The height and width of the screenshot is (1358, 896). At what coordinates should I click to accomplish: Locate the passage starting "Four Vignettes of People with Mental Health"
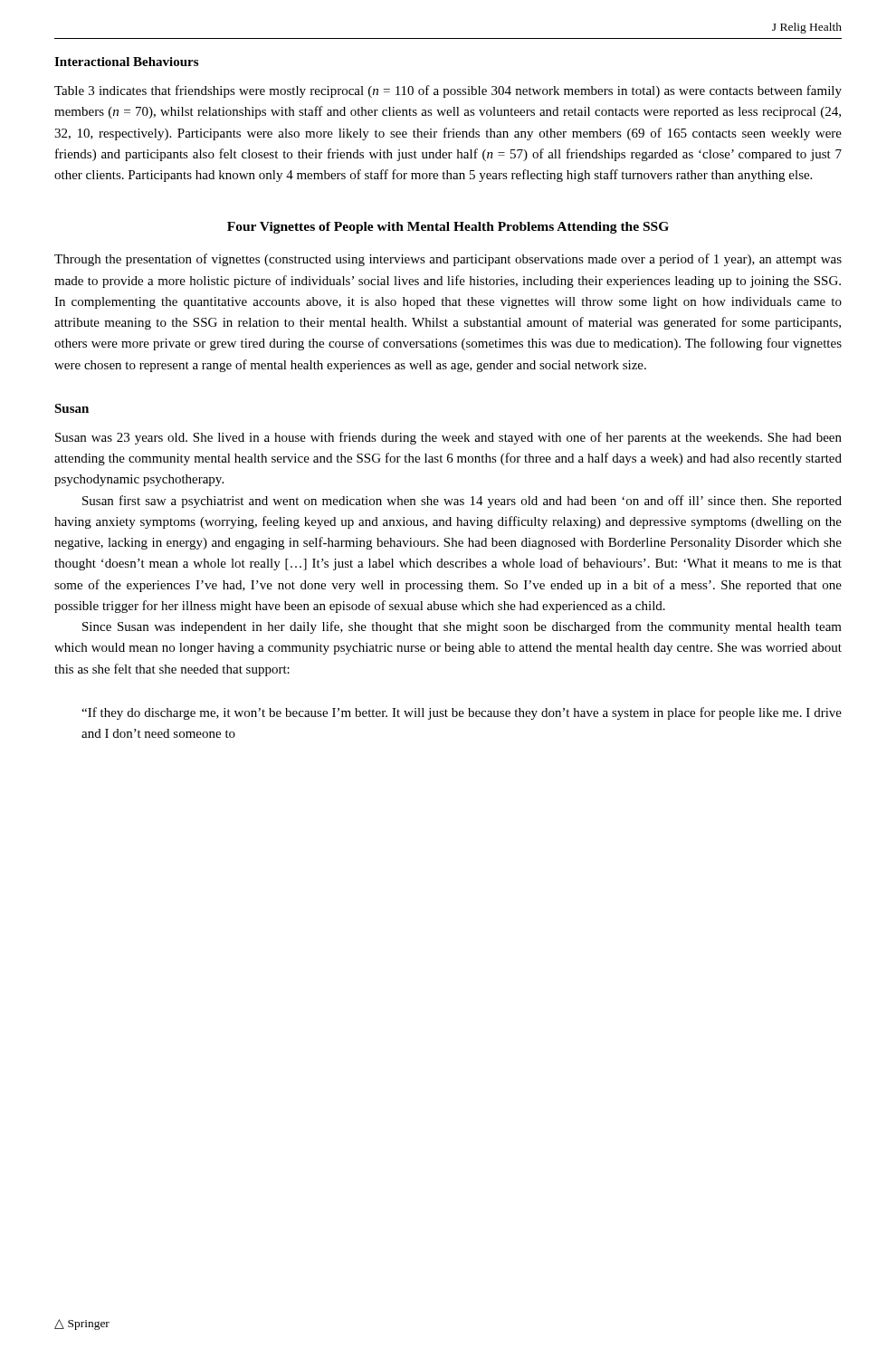click(448, 226)
